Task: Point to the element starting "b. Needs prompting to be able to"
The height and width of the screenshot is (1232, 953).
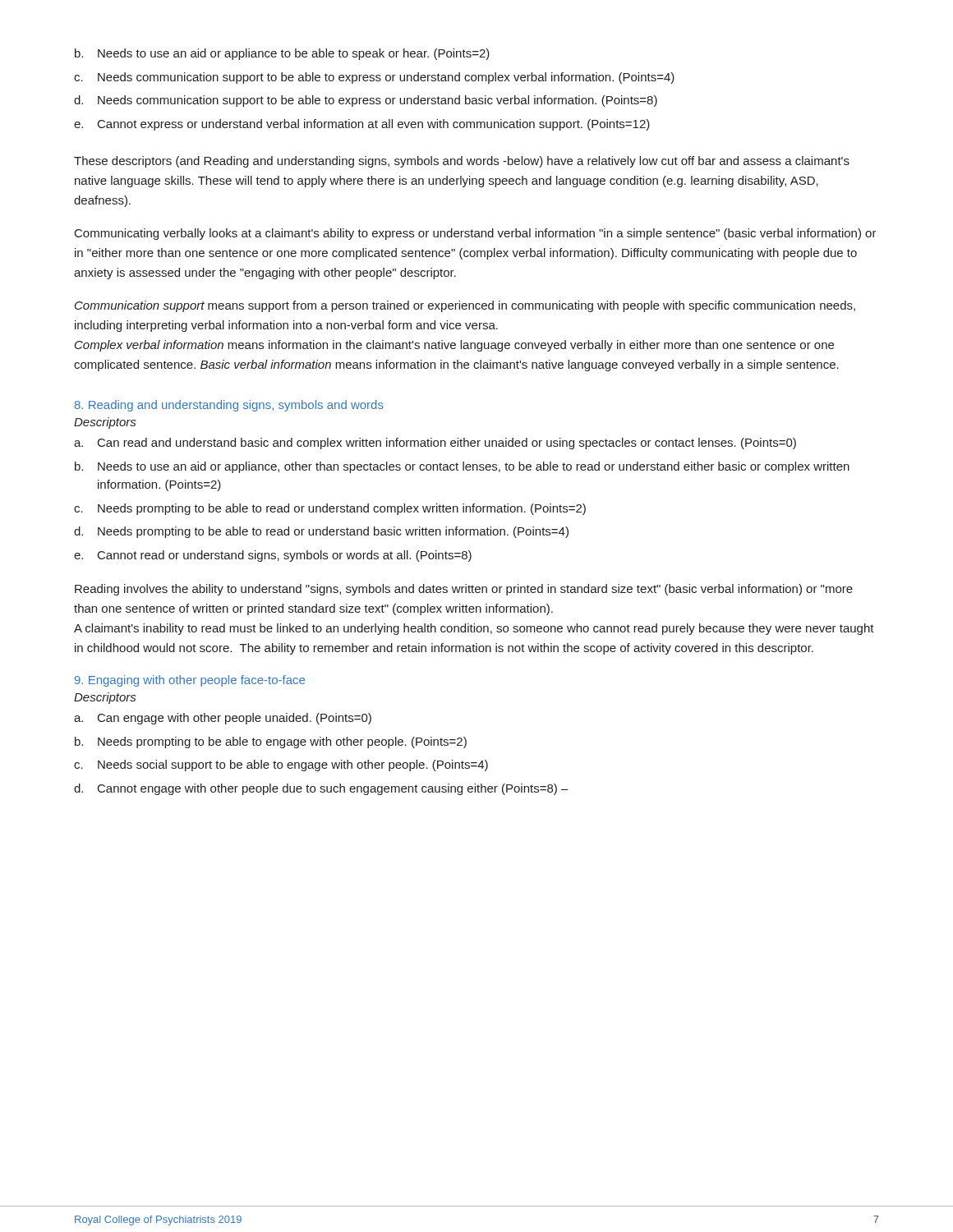Action: (x=476, y=741)
